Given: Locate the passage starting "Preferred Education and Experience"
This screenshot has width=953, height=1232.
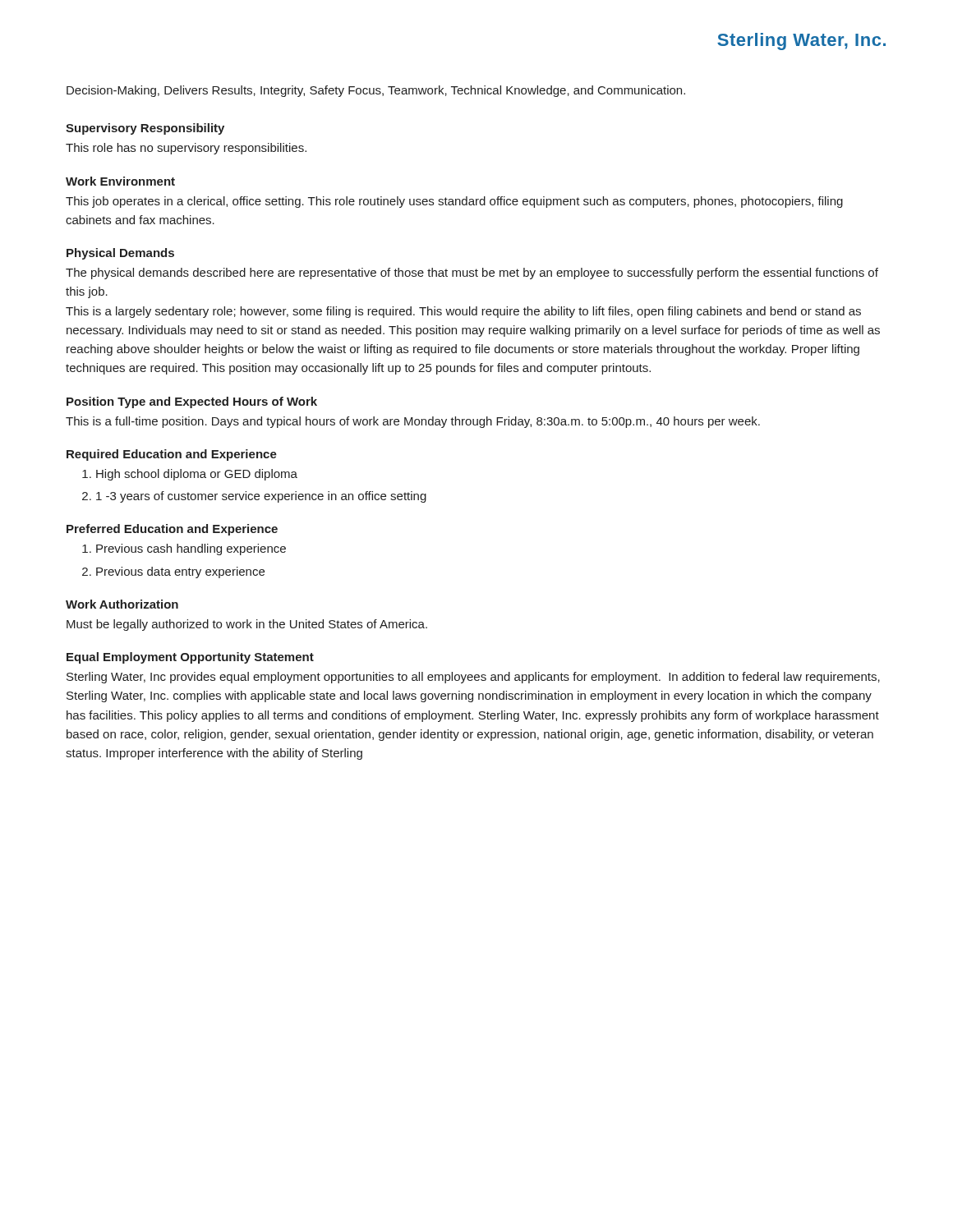Looking at the screenshot, I should (172, 529).
